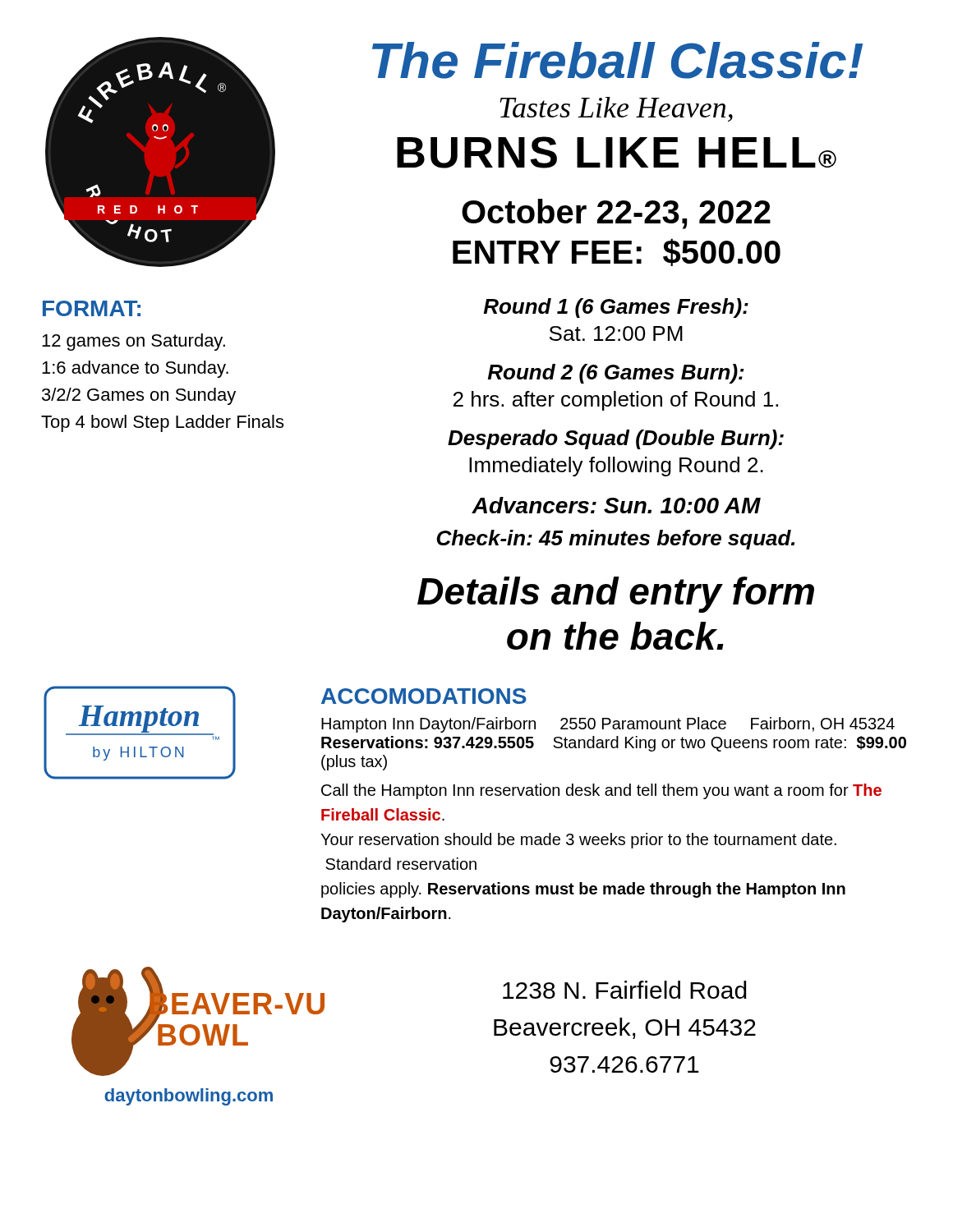Locate the region starting "Advancers: Sun. 10:00 AM"
The height and width of the screenshot is (1232, 953).
(x=616, y=506)
